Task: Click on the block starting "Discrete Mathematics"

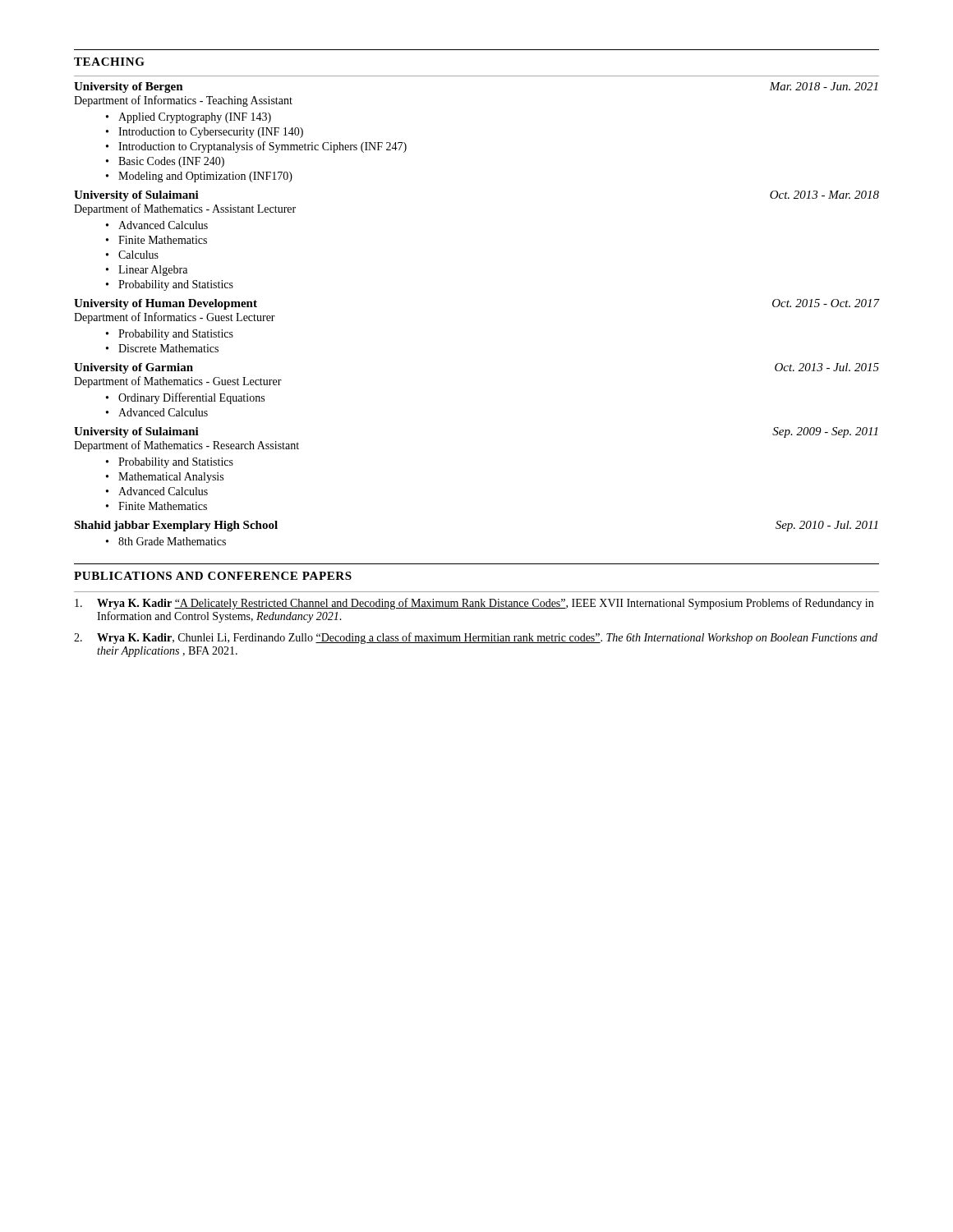Action: click(169, 349)
